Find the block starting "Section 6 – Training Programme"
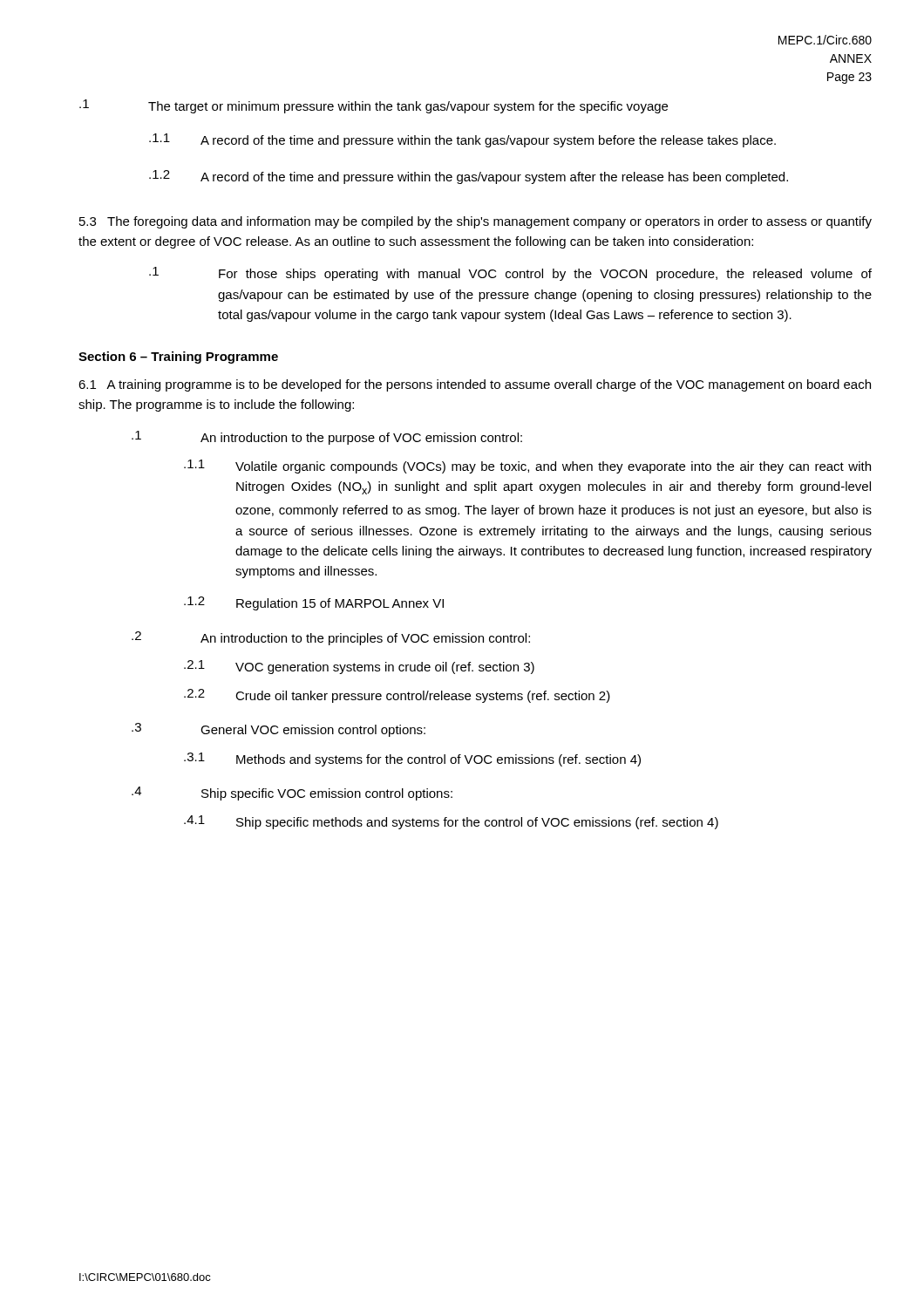The image size is (924, 1308). (x=178, y=356)
